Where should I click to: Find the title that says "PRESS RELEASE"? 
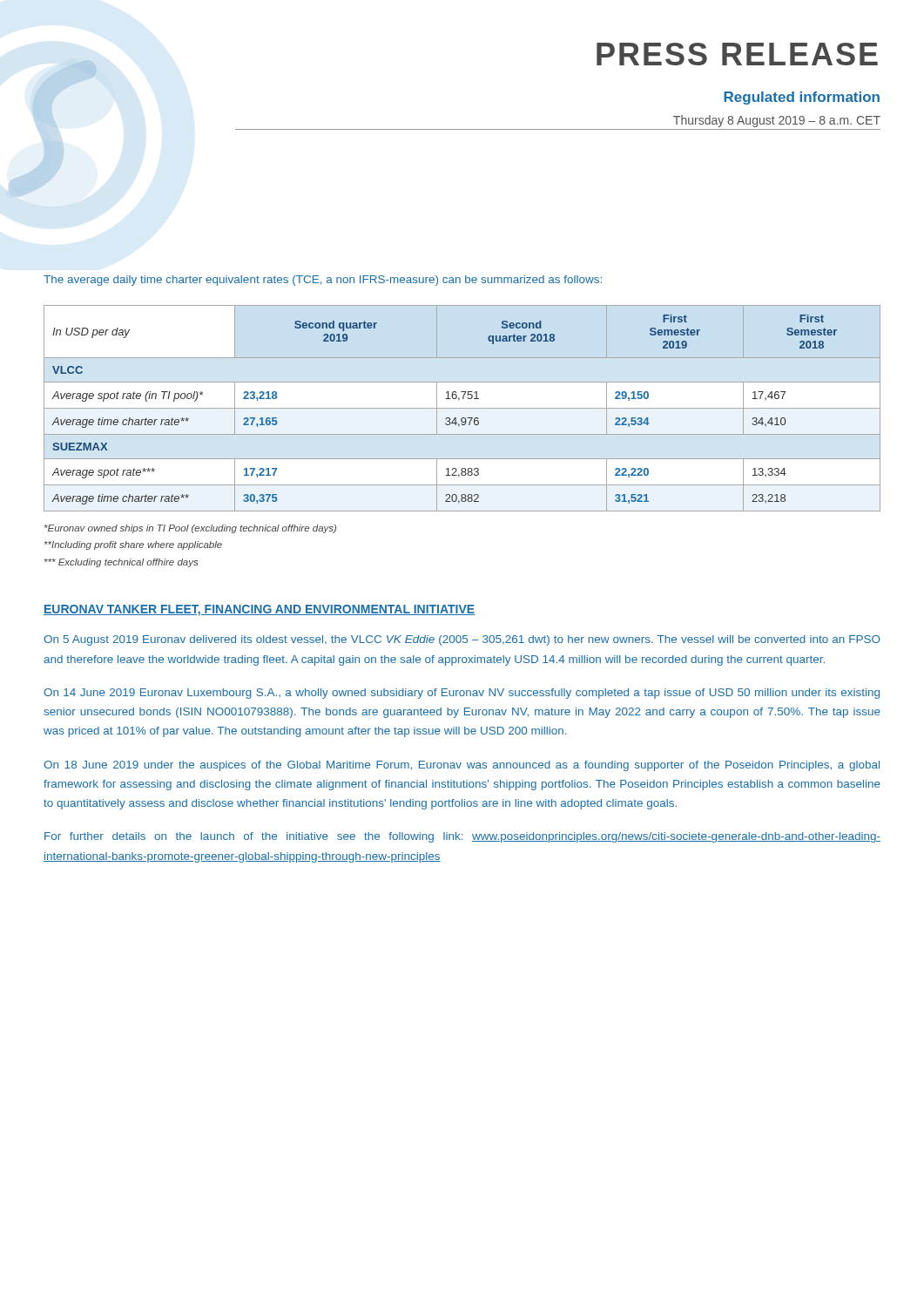[x=738, y=54]
